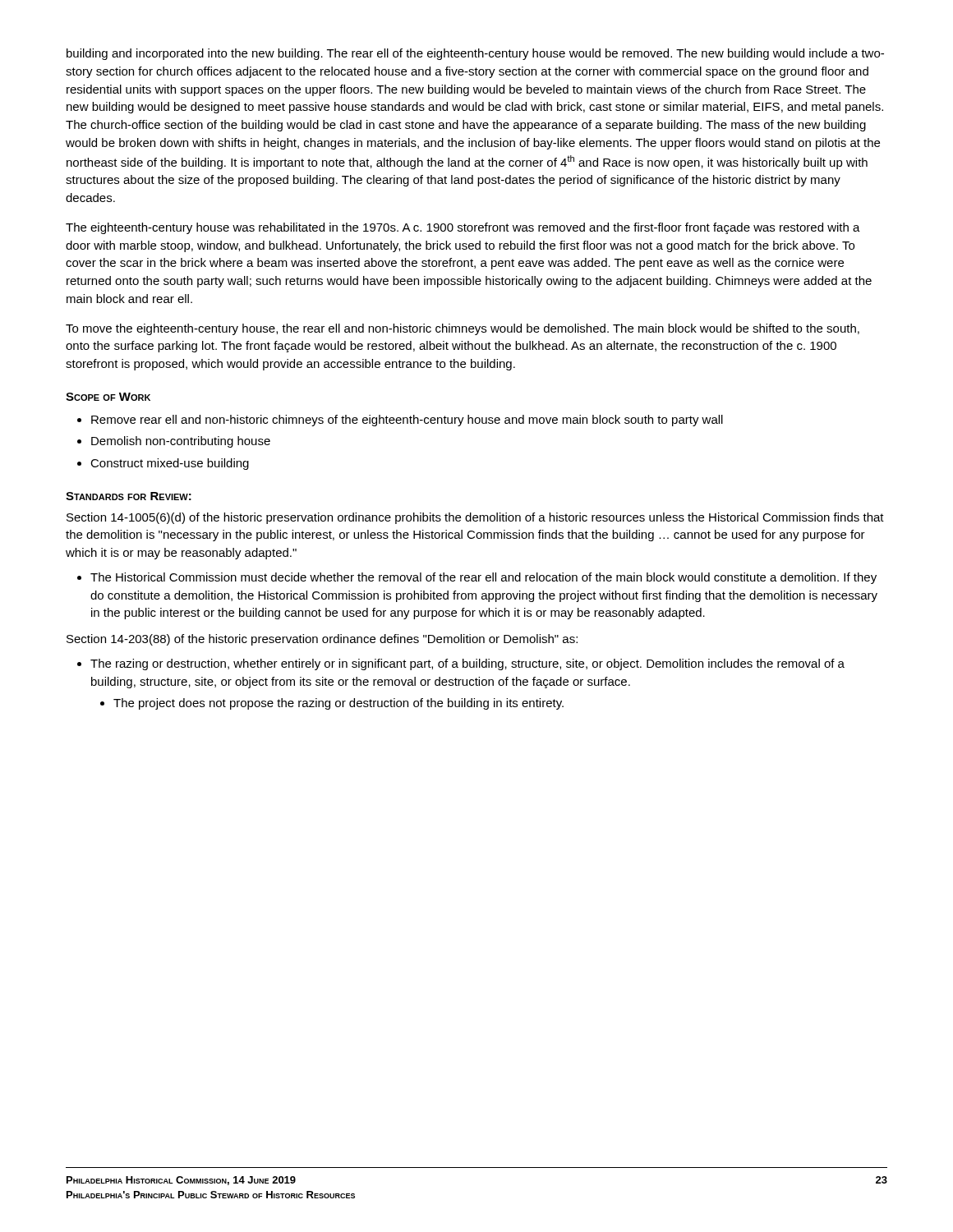
Task: Select the text starting "Construct mixed-use building"
Action: click(x=170, y=463)
